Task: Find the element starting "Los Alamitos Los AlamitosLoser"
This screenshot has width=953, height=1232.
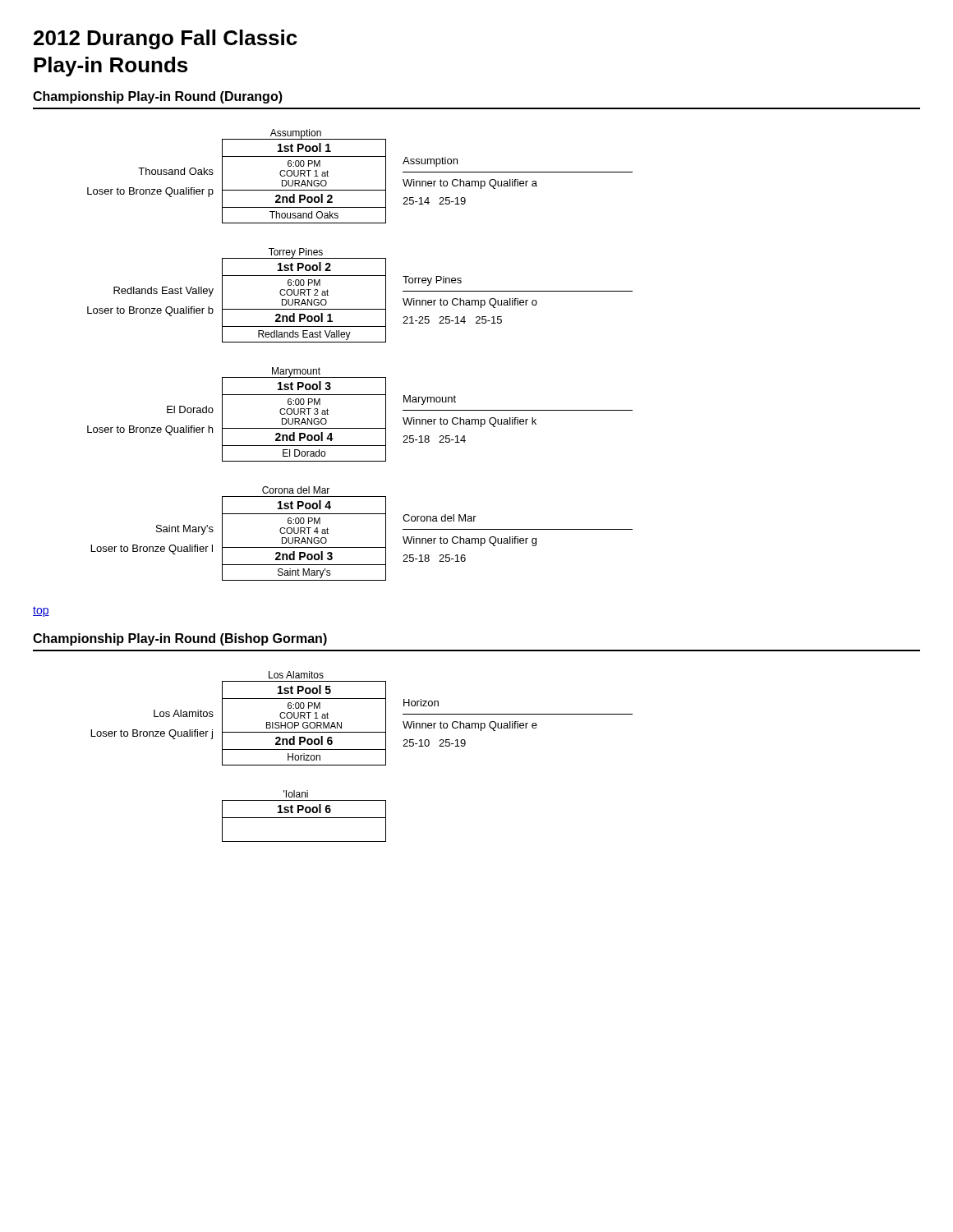Action: point(476,717)
